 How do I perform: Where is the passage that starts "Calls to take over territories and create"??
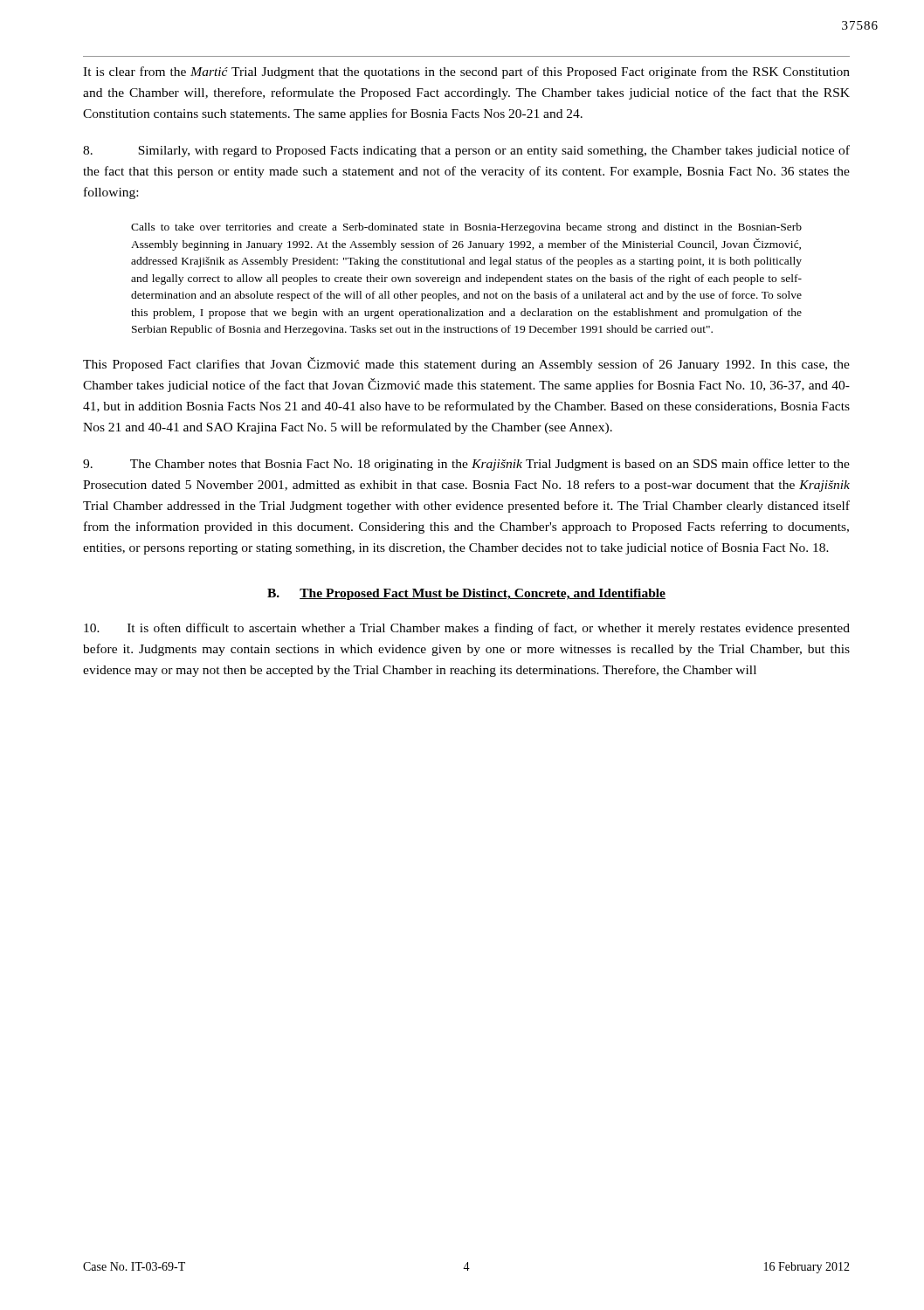(466, 278)
